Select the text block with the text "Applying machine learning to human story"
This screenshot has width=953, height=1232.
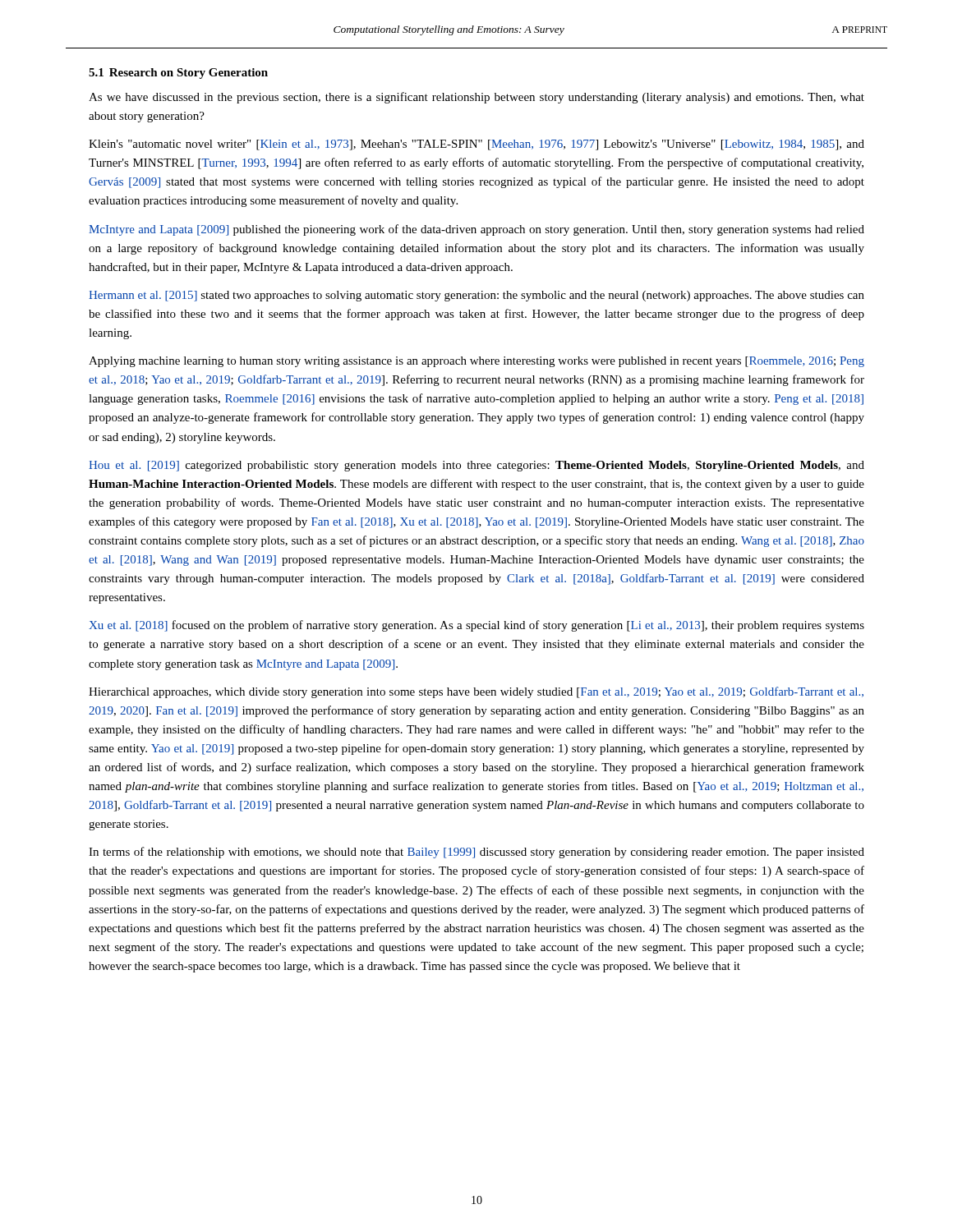click(x=476, y=399)
